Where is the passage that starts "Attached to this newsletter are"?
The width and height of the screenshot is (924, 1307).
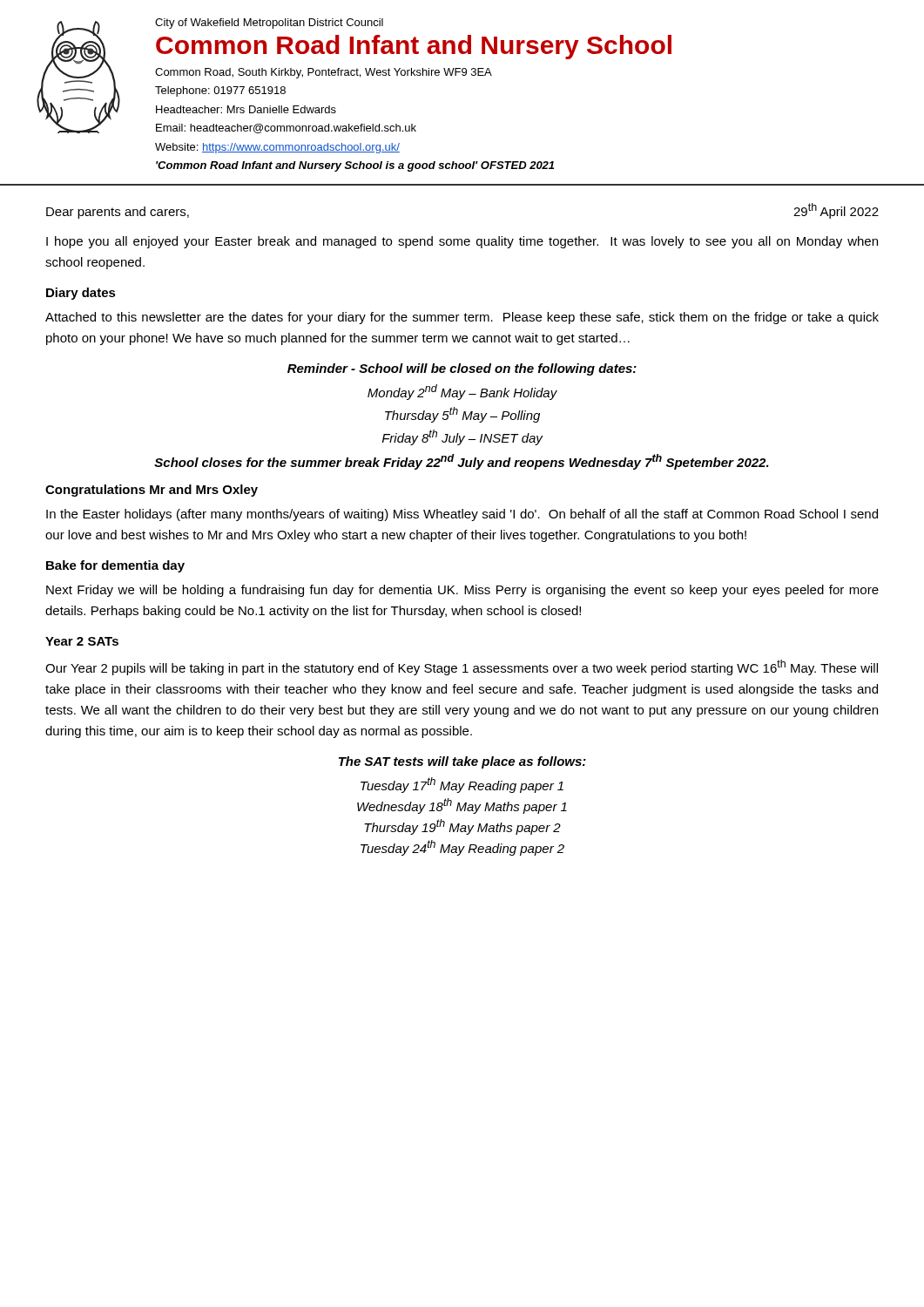tap(462, 327)
